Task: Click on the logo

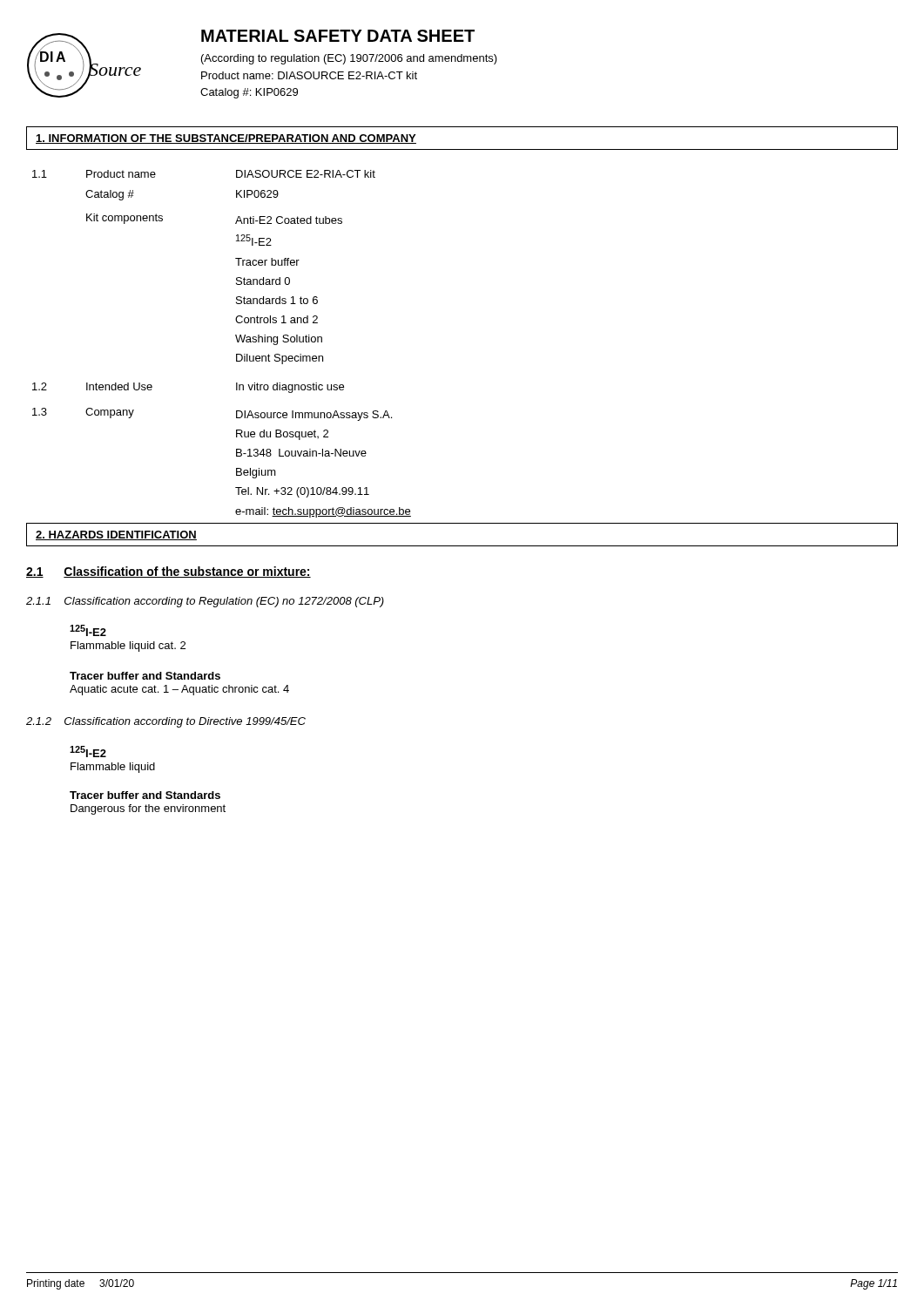Action: coord(105,65)
